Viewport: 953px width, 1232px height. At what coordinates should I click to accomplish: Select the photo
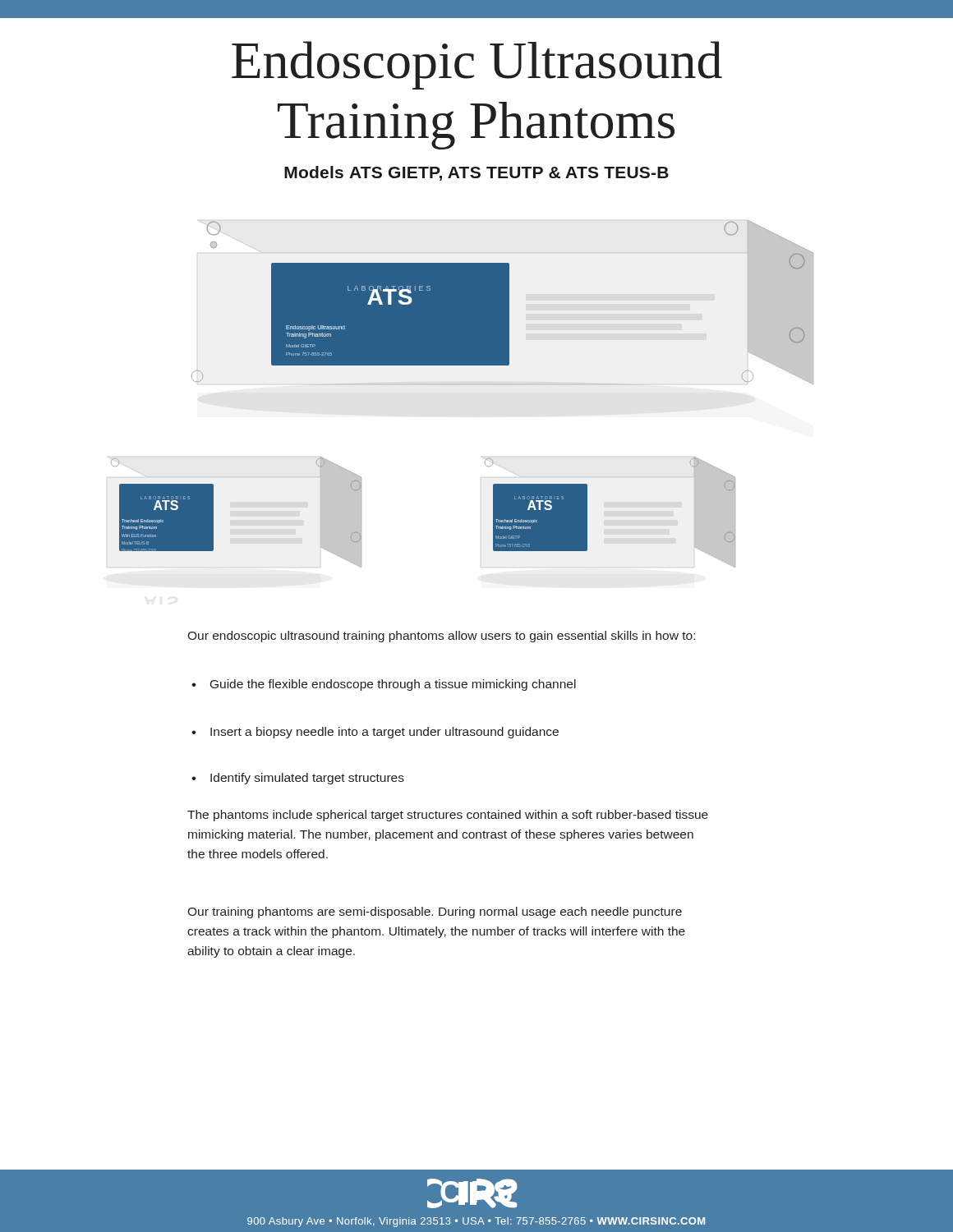[x=476, y=397]
